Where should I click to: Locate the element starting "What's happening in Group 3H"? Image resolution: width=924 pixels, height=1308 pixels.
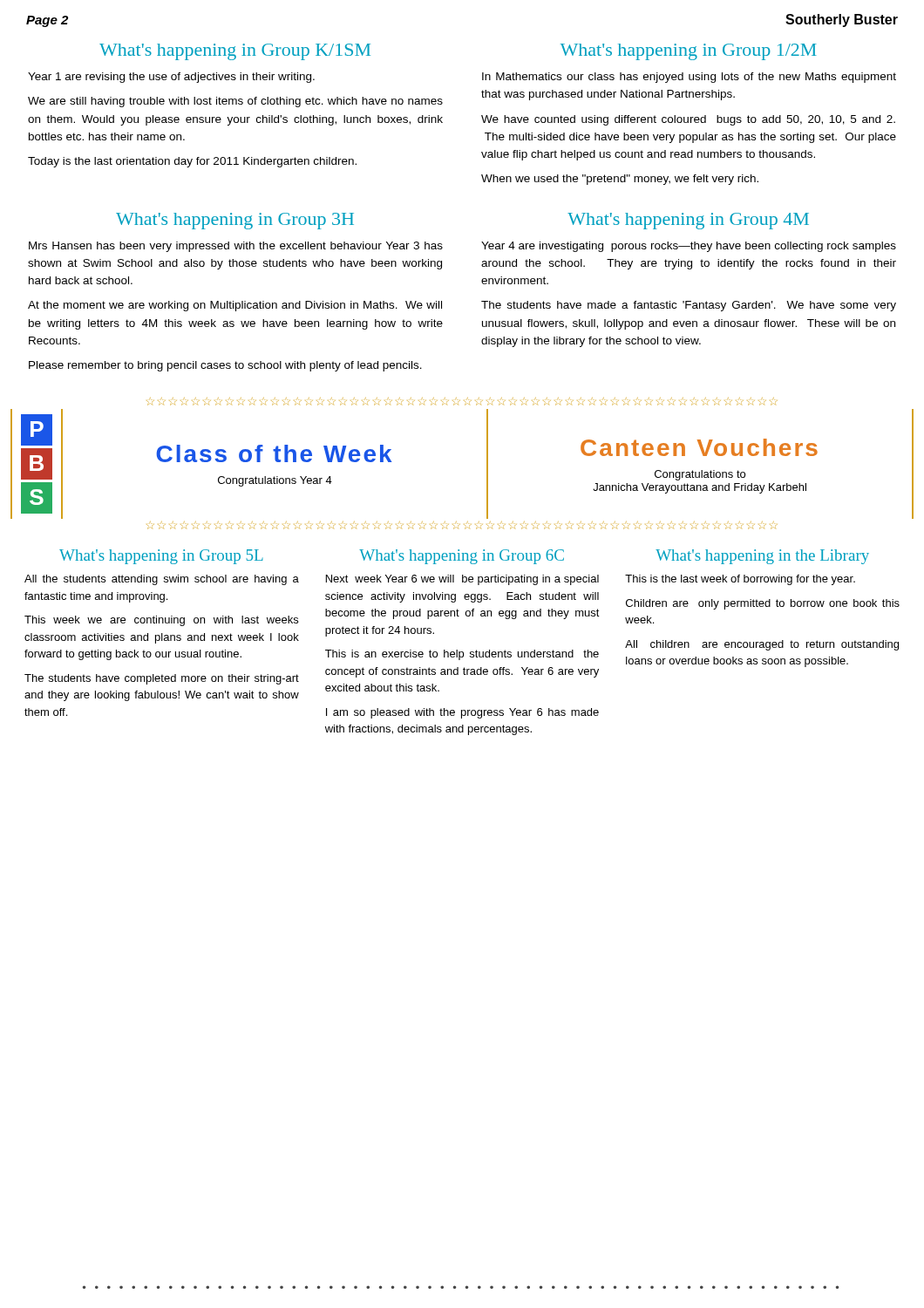pos(235,218)
